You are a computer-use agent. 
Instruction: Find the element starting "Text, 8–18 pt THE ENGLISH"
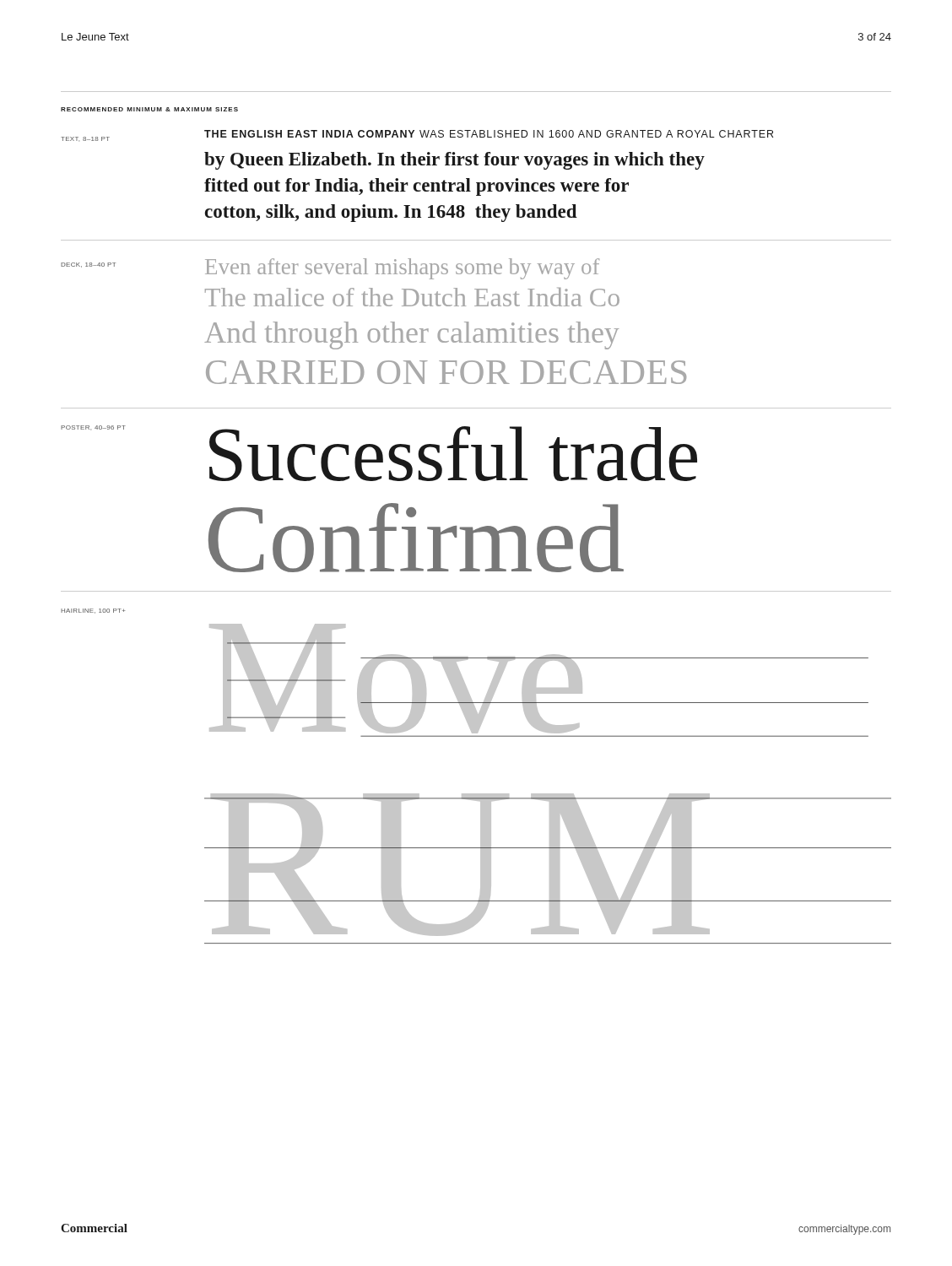coord(476,176)
